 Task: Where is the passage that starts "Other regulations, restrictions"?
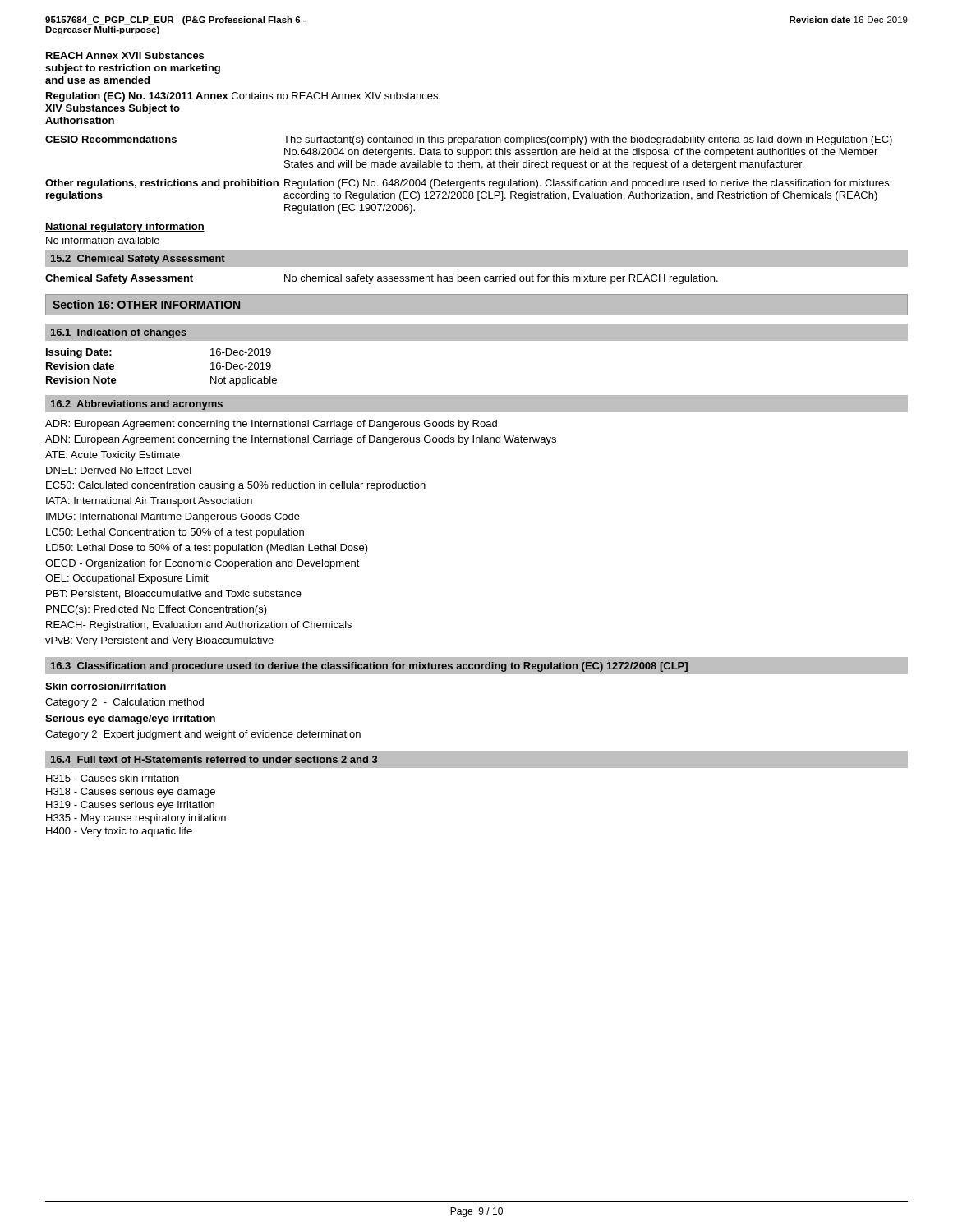[x=476, y=195]
